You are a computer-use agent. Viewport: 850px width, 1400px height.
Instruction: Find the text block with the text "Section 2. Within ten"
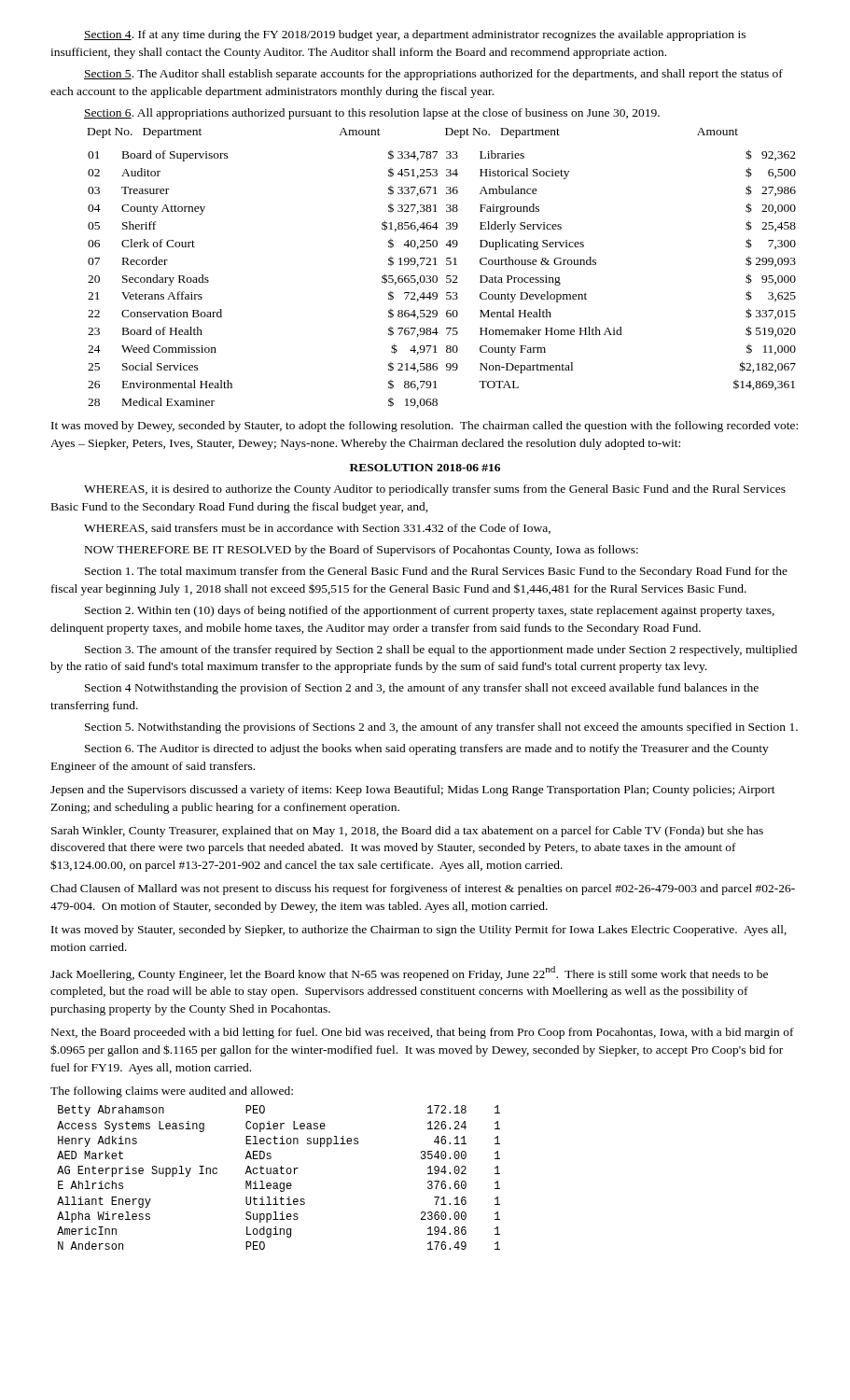tap(413, 619)
